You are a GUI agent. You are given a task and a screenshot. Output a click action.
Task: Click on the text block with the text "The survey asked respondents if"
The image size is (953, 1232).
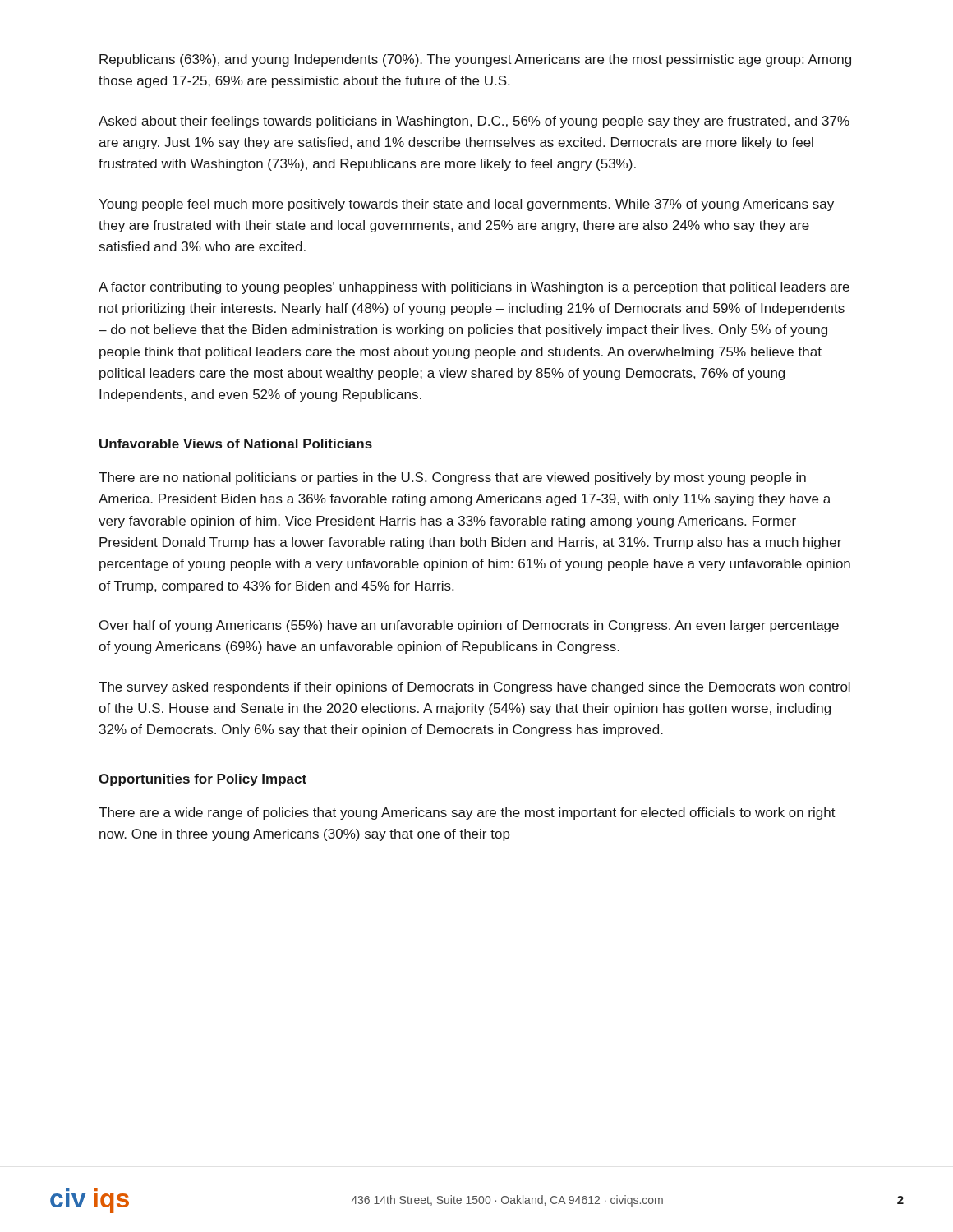[x=475, y=708]
